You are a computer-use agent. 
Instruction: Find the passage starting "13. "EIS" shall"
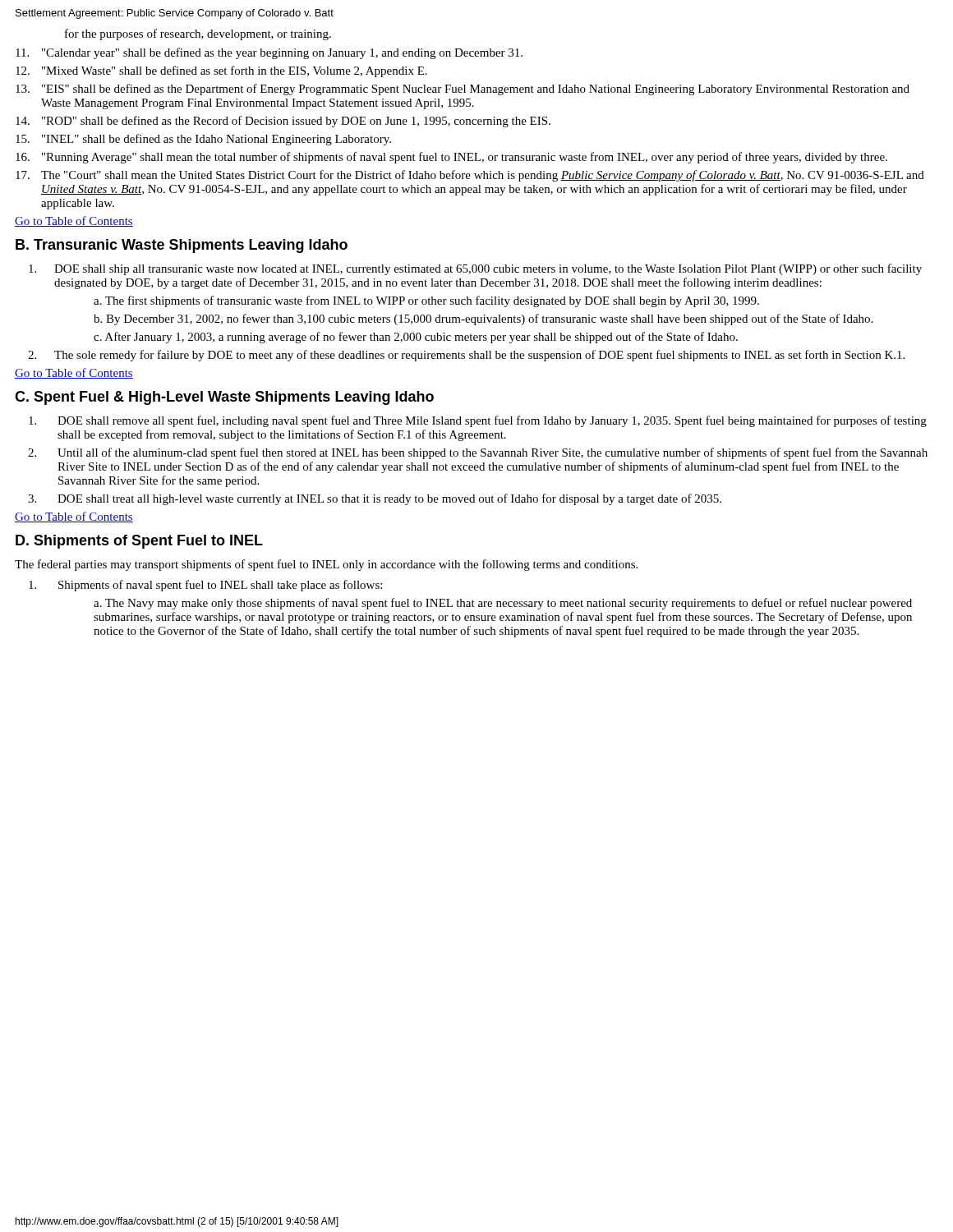pyautogui.click(x=476, y=96)
